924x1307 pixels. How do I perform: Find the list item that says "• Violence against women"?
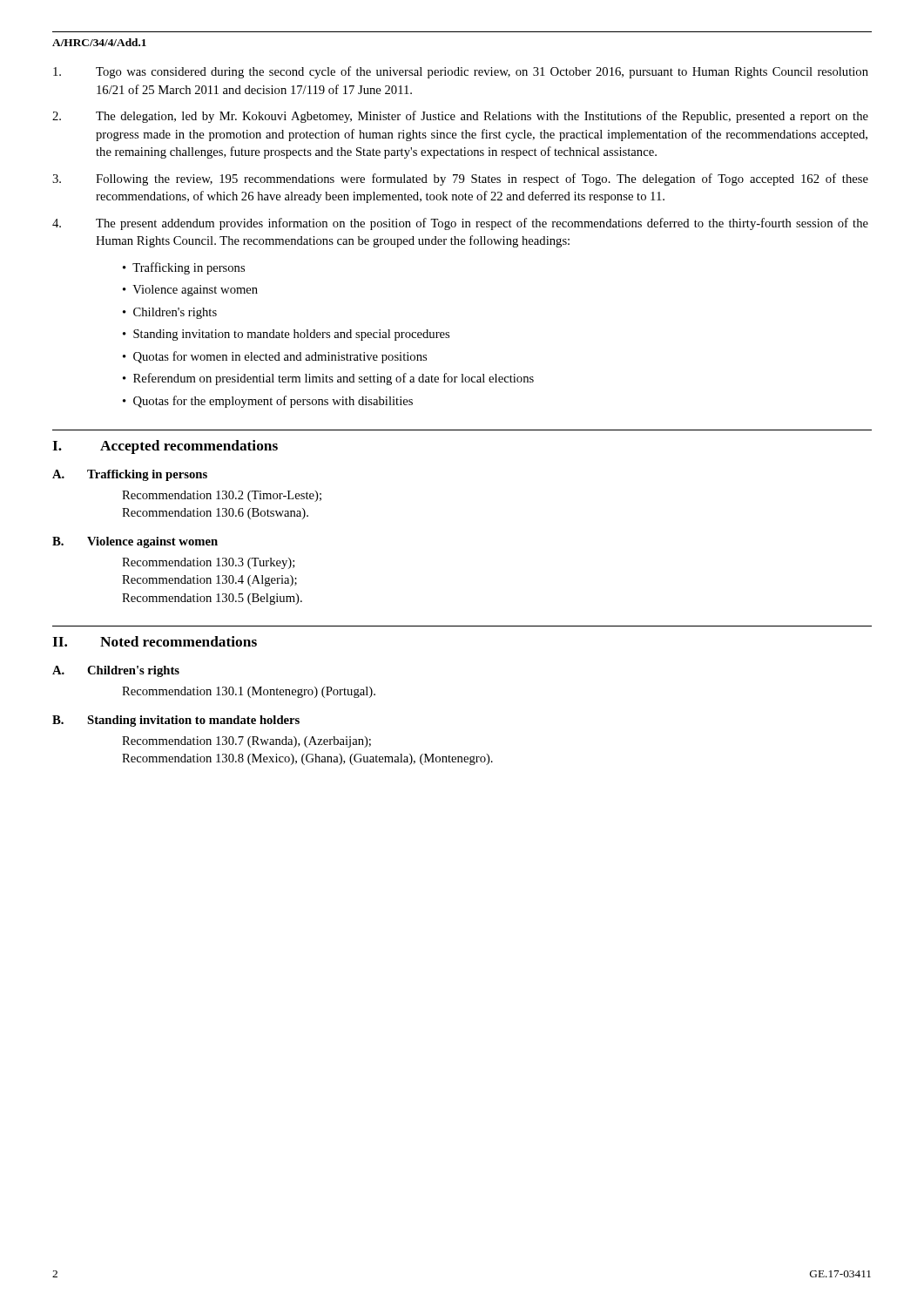point(190,290)
